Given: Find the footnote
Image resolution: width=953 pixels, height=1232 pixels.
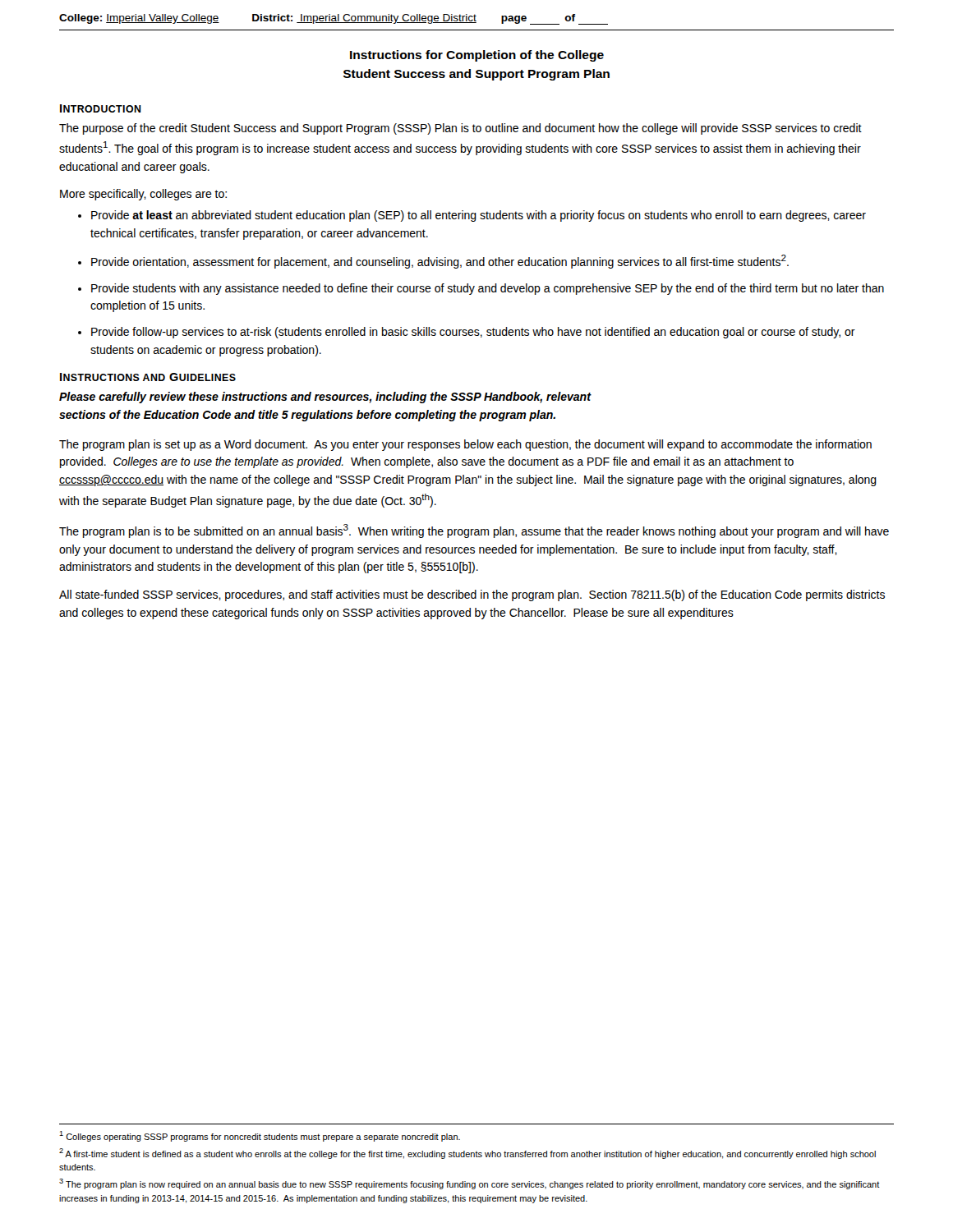Looking at the screenshot, I should point(476,1167).
